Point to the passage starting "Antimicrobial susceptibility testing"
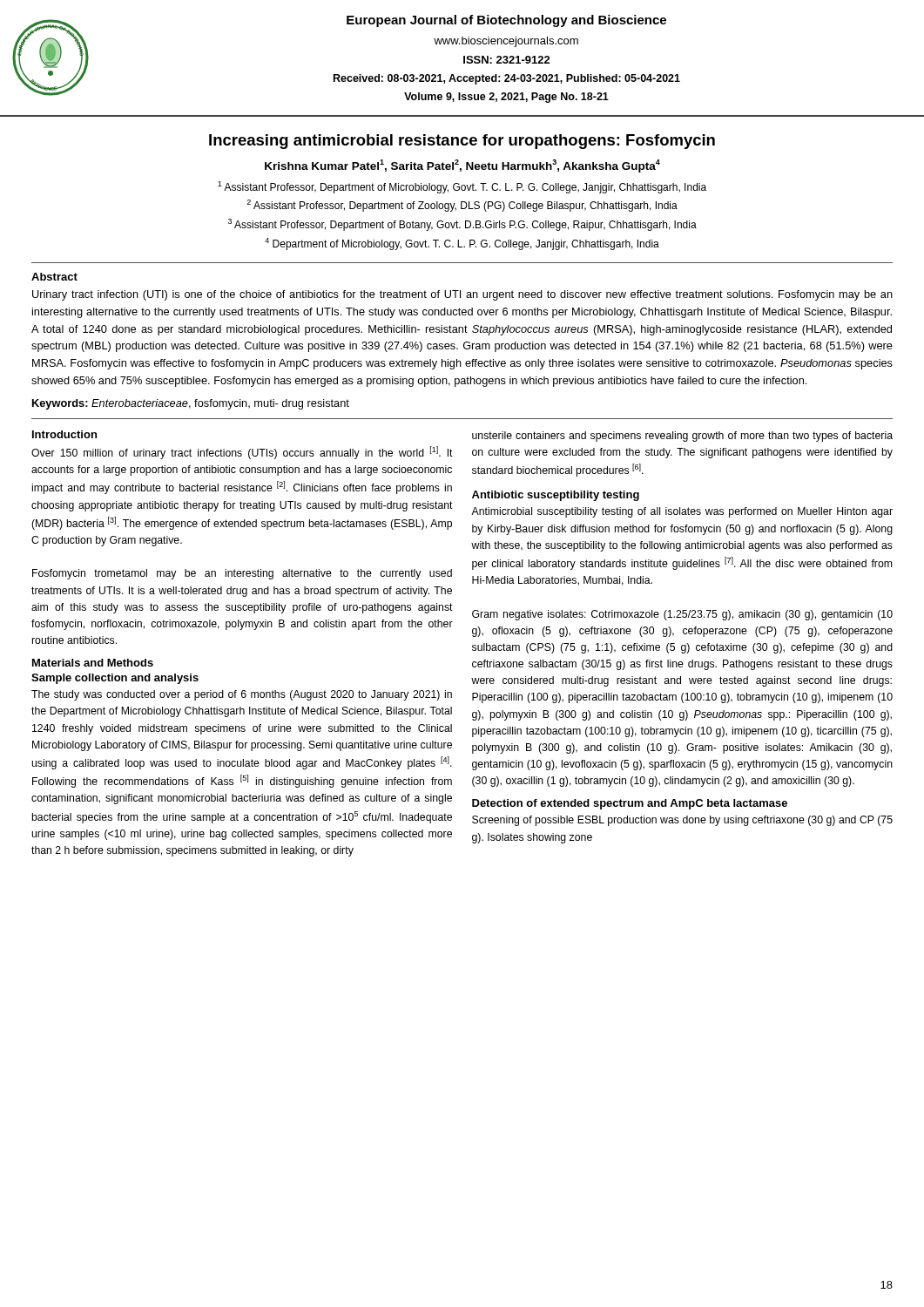The width and height of the screenshot is (924, 1307). click(682, 646)
